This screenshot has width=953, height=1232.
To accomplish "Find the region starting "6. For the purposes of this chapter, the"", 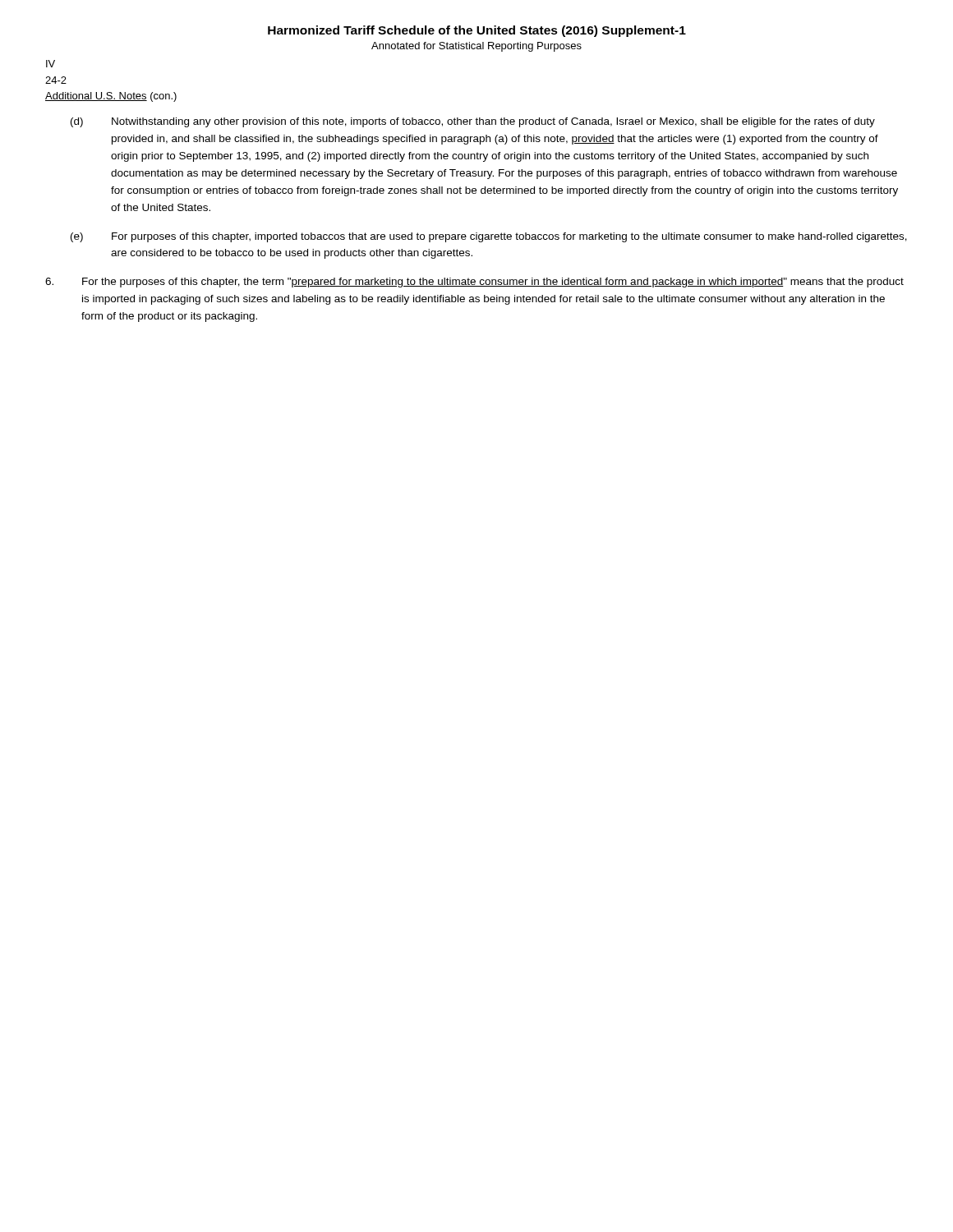I will 476,300.
